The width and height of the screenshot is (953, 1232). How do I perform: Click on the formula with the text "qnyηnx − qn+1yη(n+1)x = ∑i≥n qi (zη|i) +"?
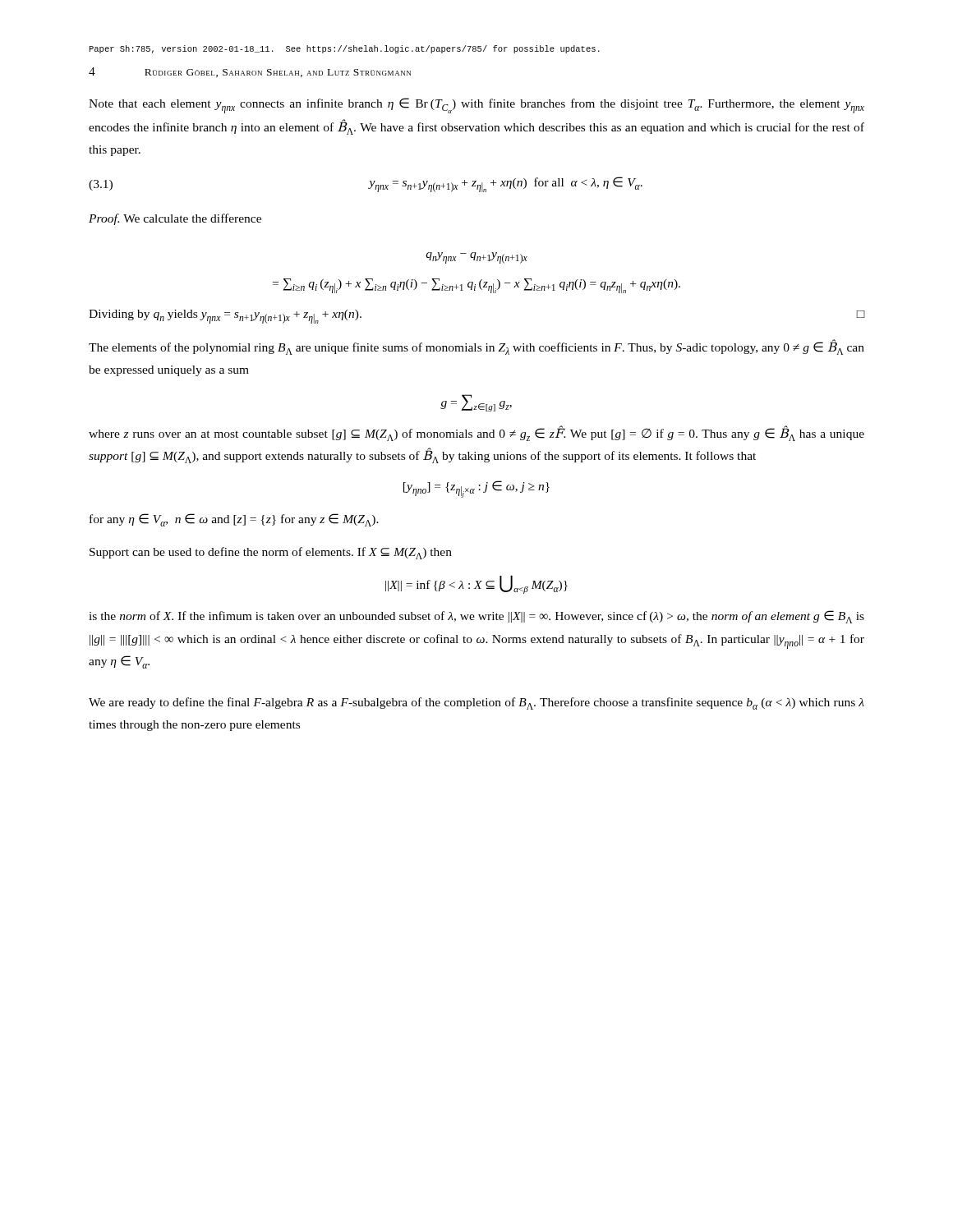point(476,270)
